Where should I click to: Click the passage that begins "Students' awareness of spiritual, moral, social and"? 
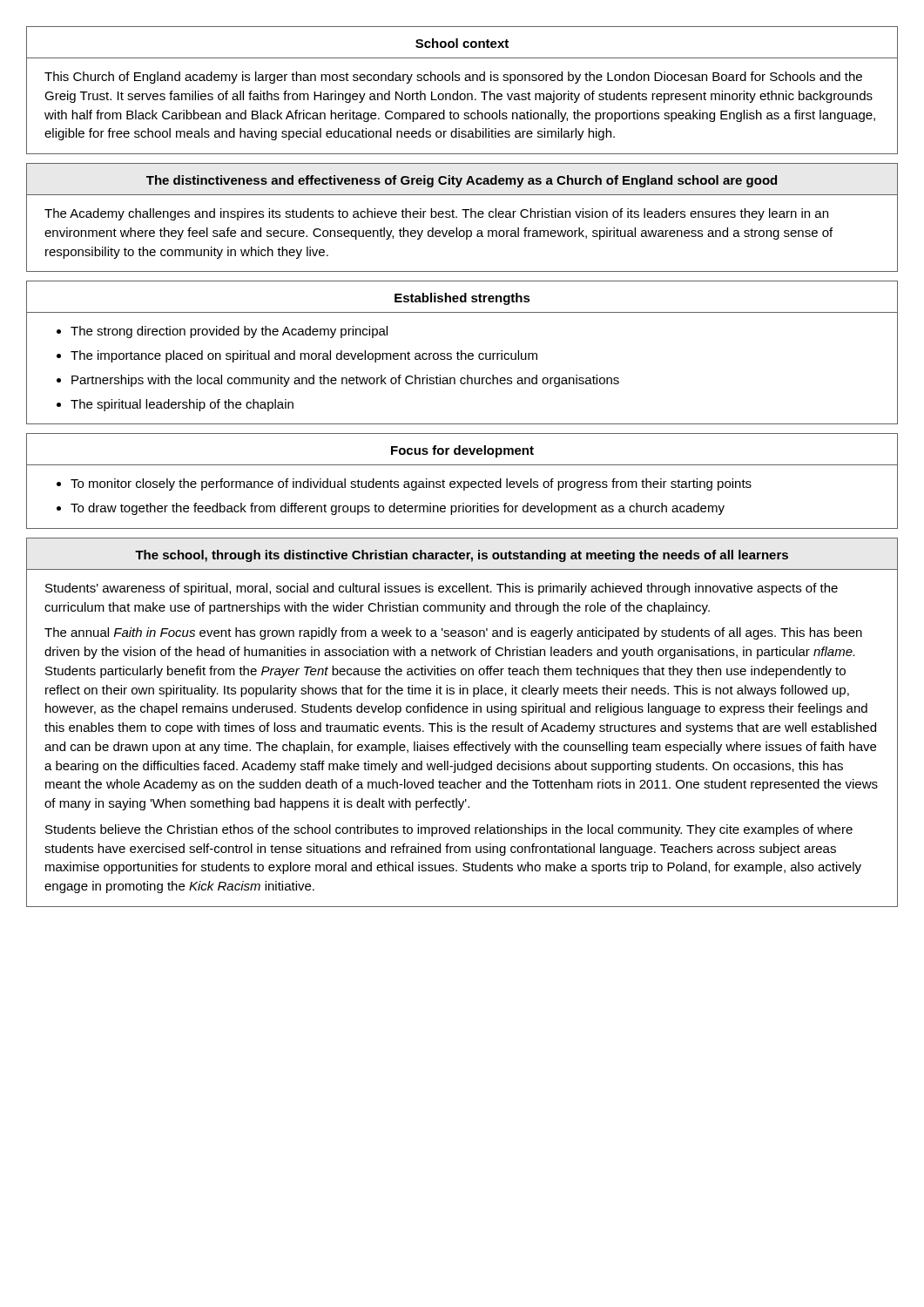pyautogui.click(x=462, y=737)
